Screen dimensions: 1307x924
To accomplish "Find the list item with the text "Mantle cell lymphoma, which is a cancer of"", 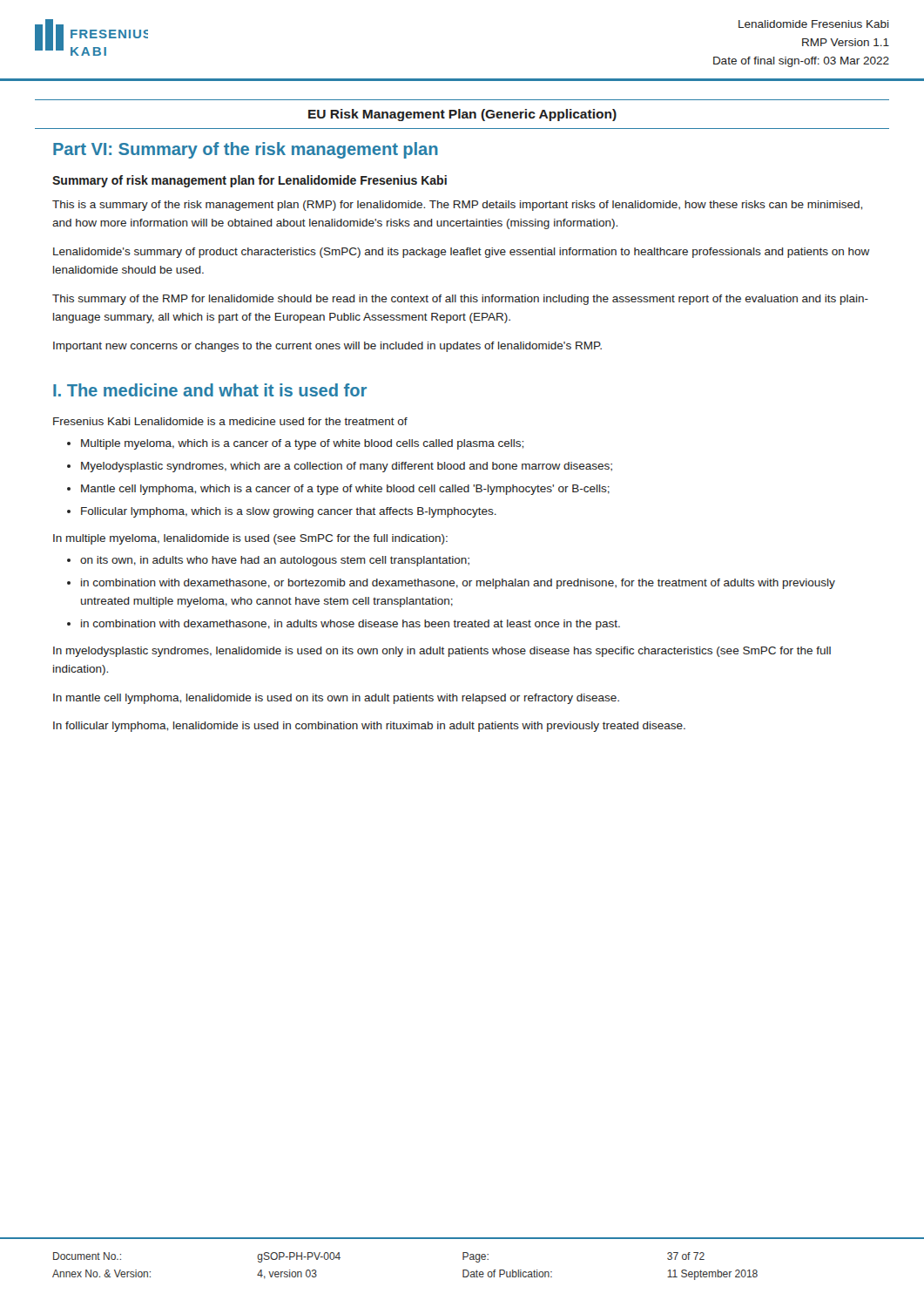I will pos(345,489).
